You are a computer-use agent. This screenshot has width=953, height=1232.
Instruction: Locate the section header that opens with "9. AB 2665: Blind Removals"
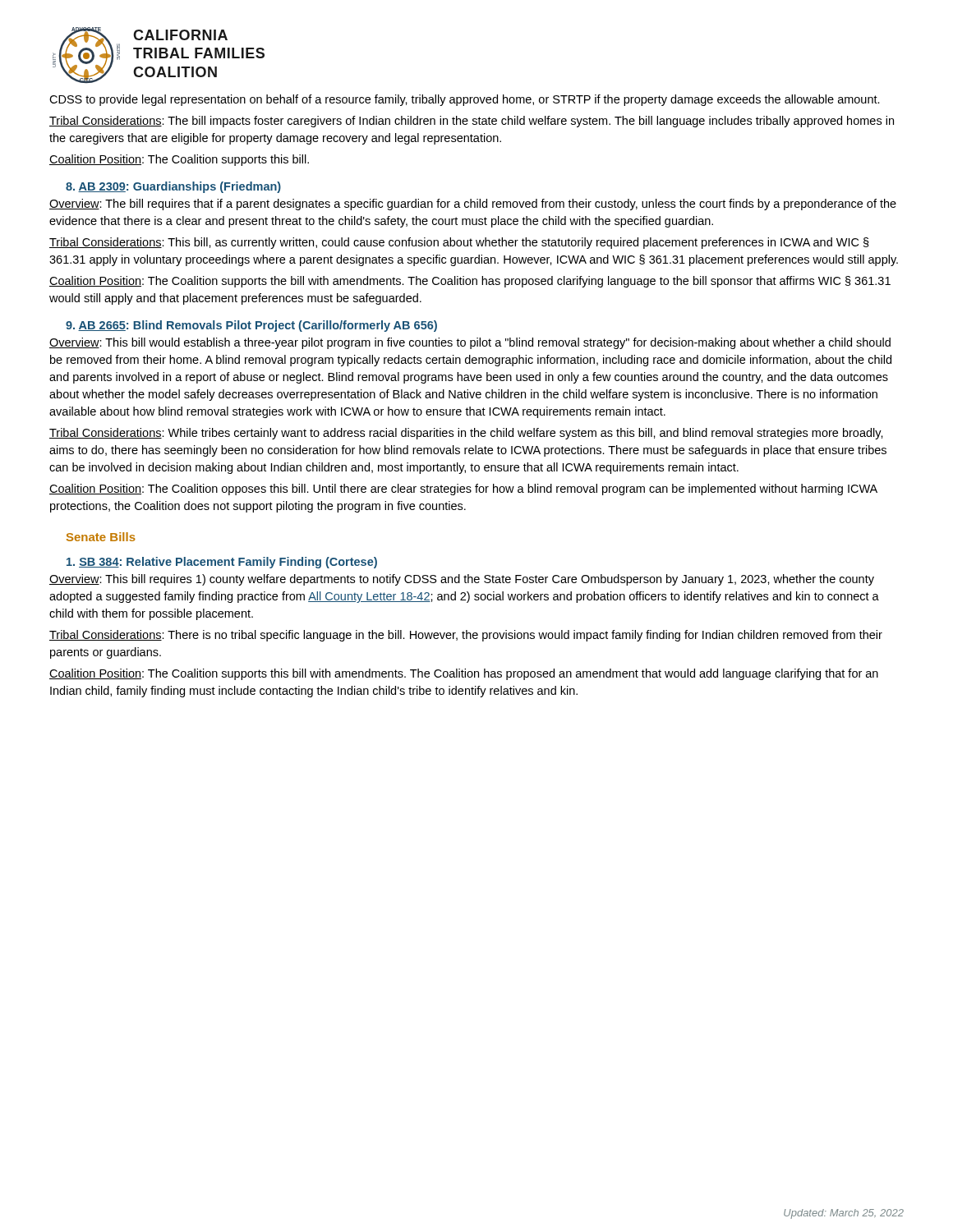click(x=252, y=325)
